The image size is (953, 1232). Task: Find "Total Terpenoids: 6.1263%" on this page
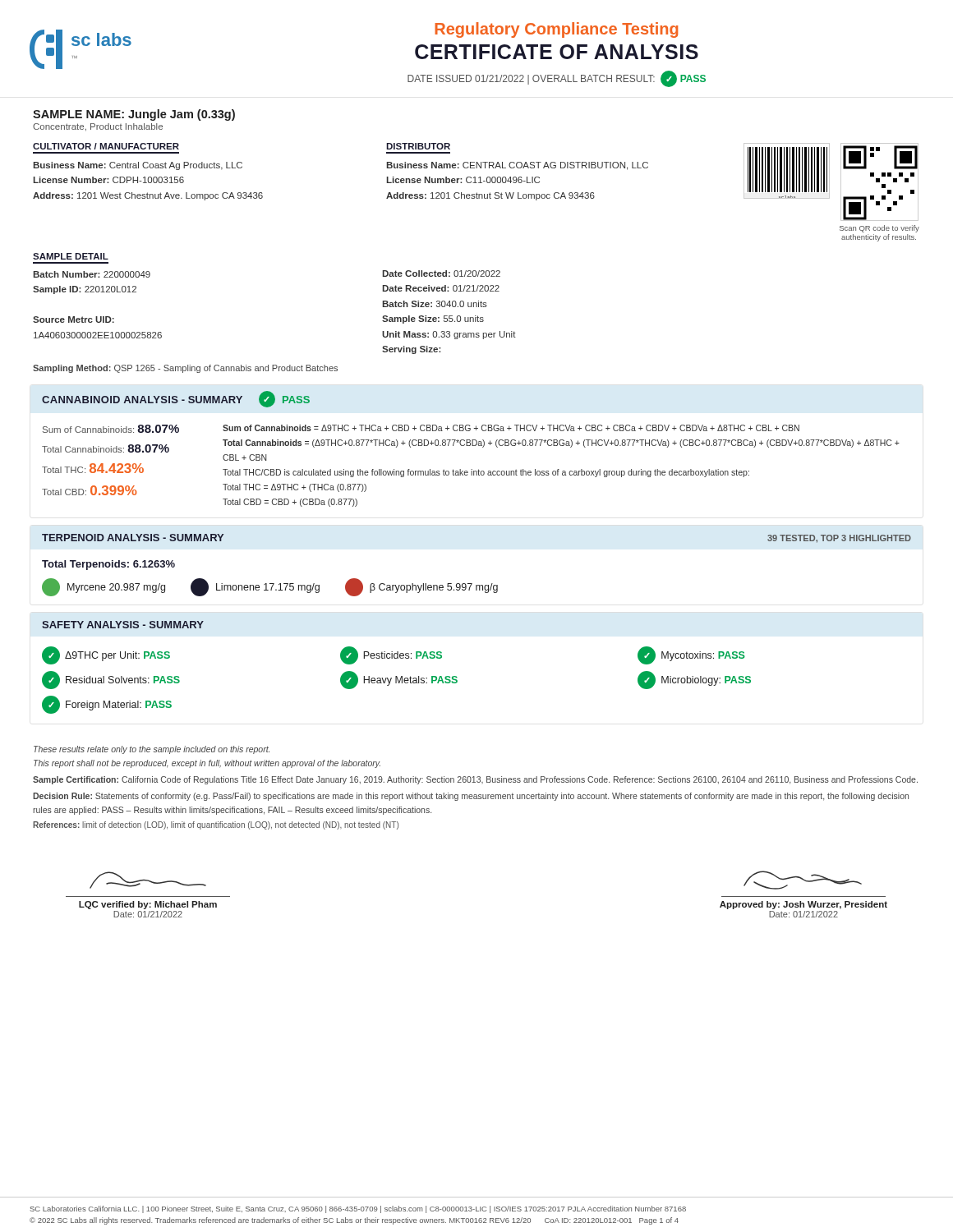coord(108,564)
